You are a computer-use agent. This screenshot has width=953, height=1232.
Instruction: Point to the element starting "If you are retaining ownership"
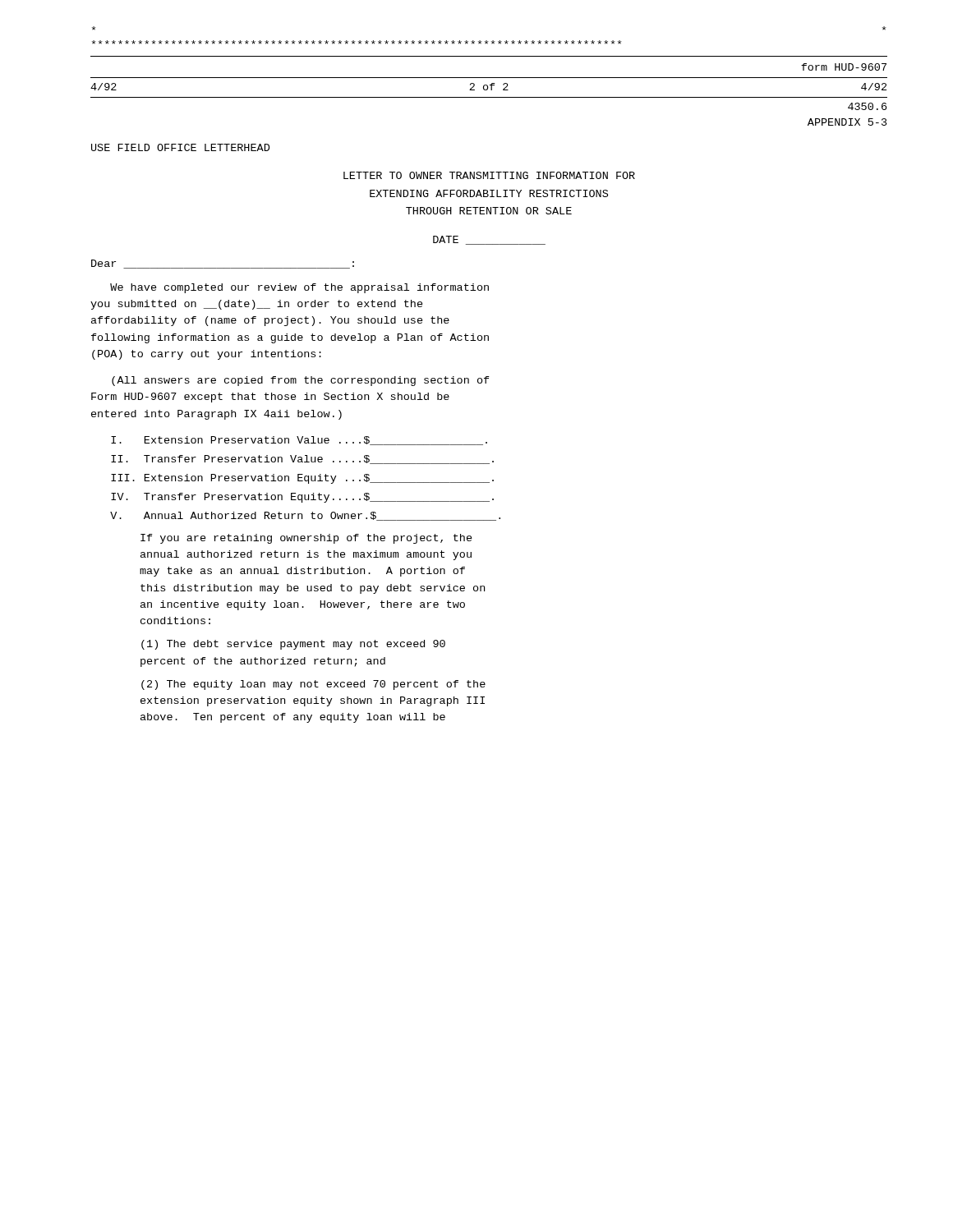pyautogui.click(x=313, y=580)
